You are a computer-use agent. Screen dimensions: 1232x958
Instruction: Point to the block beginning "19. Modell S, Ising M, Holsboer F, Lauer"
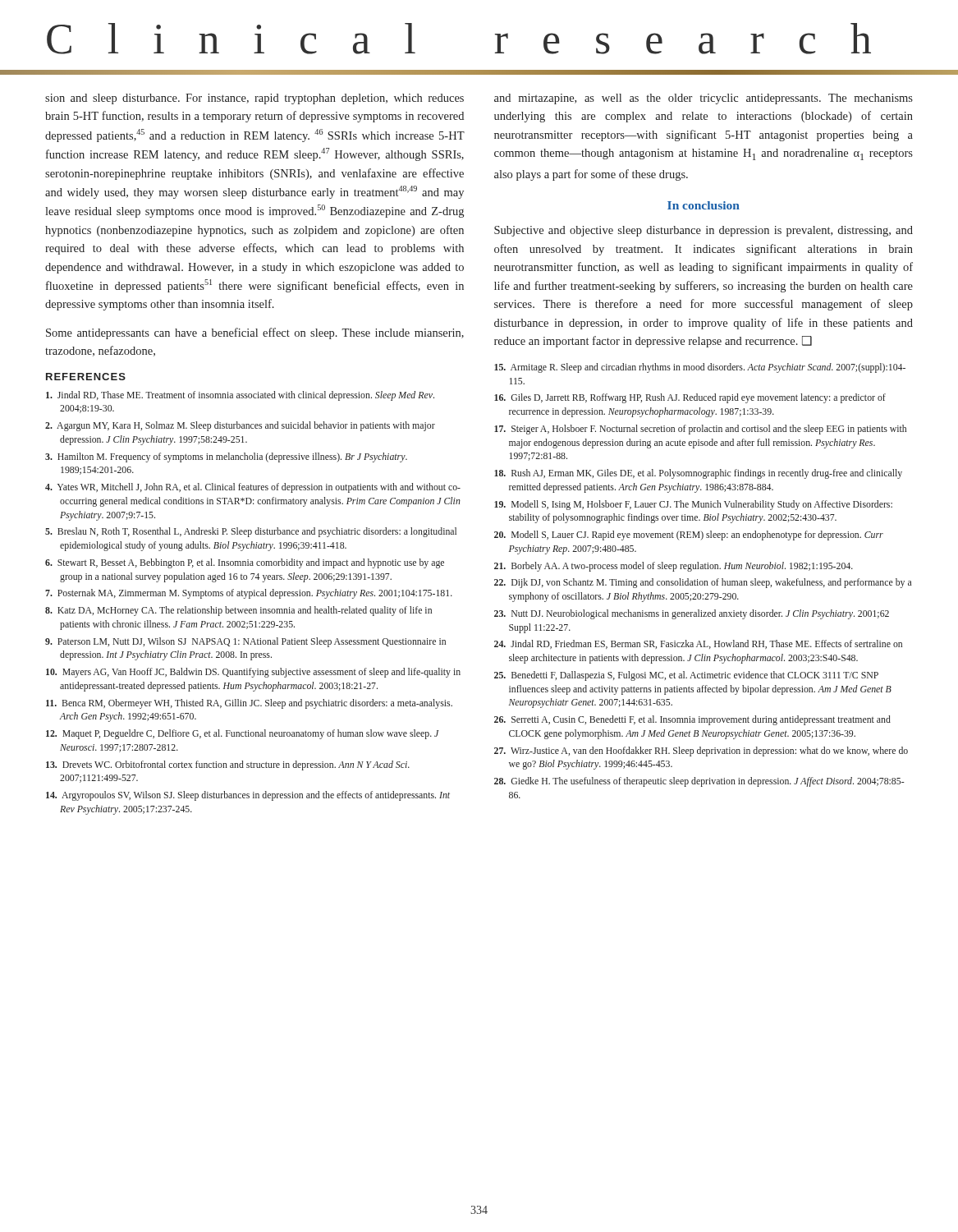point(693,511)
